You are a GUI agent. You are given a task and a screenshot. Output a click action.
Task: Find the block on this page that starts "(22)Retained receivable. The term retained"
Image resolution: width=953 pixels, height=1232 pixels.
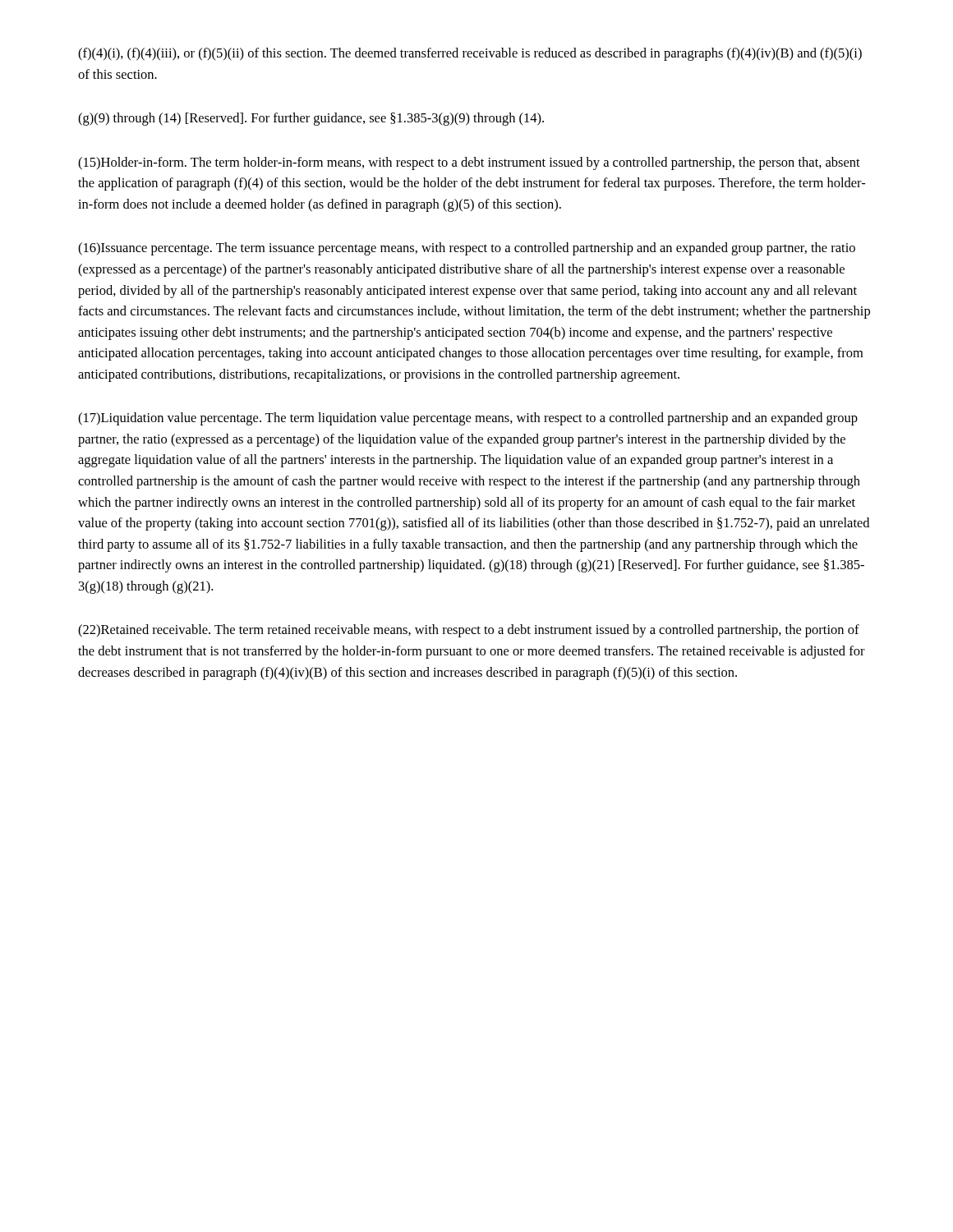click(471, 651)
